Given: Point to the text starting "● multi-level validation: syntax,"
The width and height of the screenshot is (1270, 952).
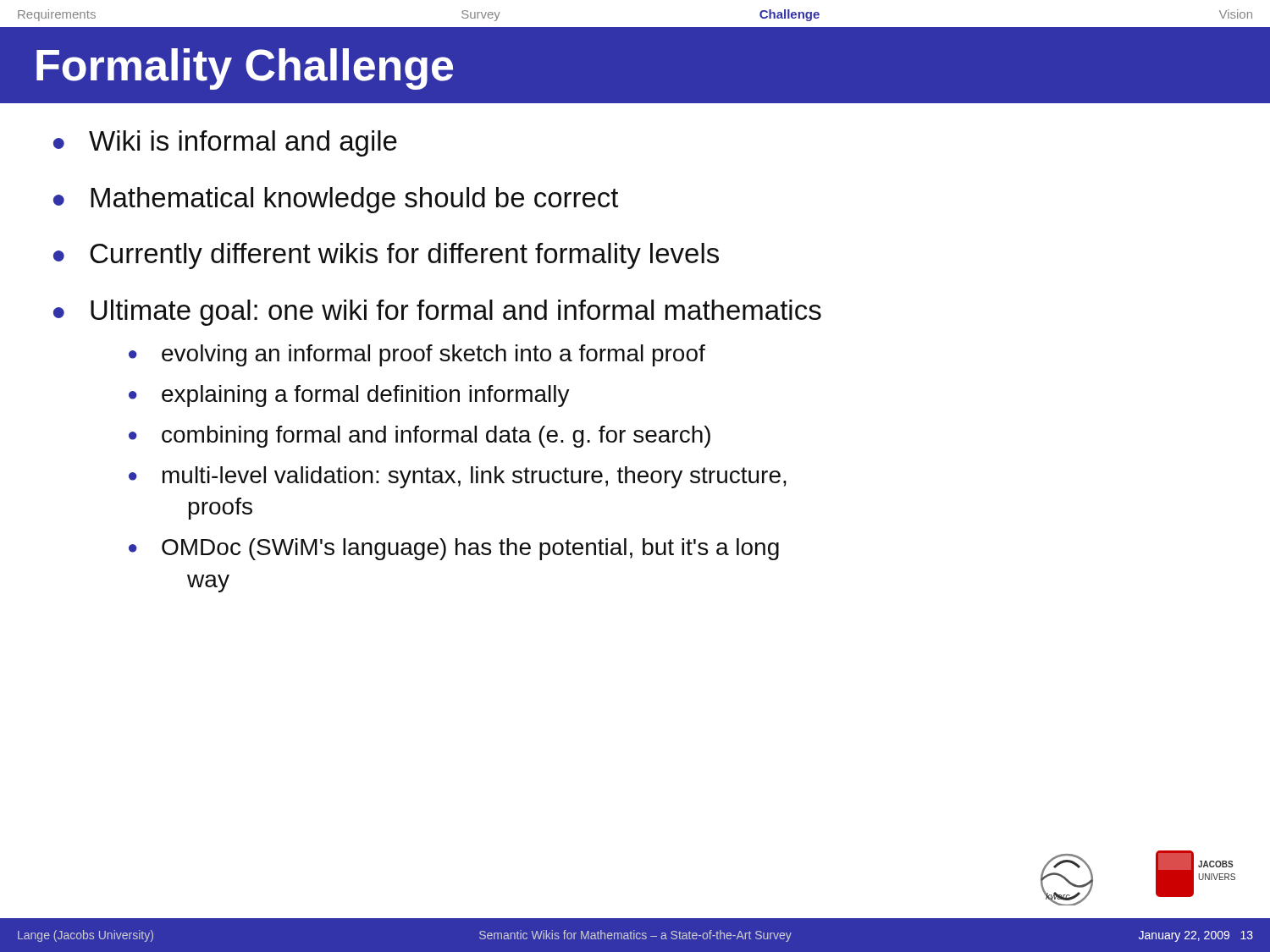Looking at the screenshot, I should pyautogui.click(x=458, y=491).
